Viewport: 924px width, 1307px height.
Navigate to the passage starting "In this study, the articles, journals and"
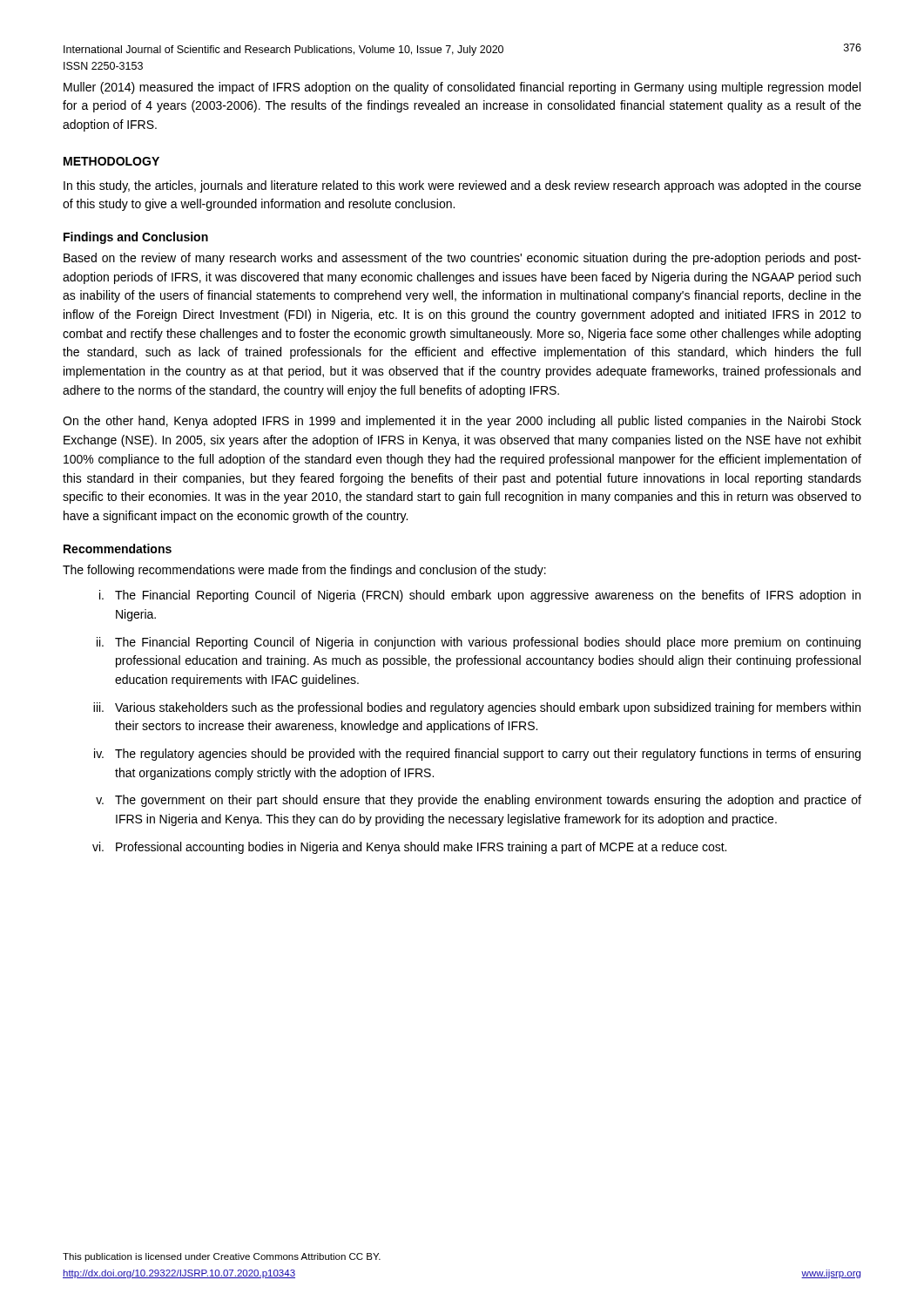click(462, 195)
